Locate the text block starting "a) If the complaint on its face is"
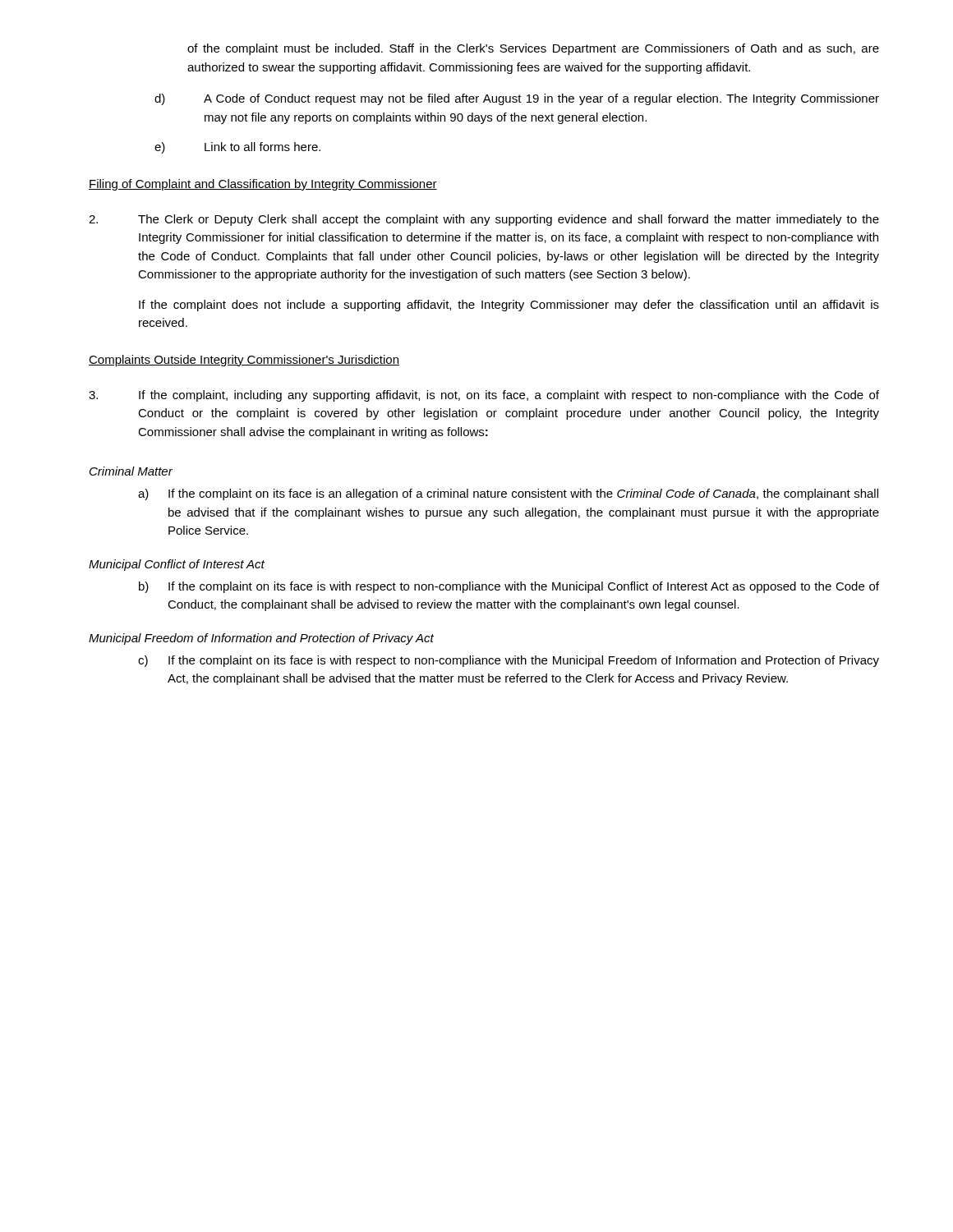This screenshot has width=953, height=1232. tap(509, 512)
